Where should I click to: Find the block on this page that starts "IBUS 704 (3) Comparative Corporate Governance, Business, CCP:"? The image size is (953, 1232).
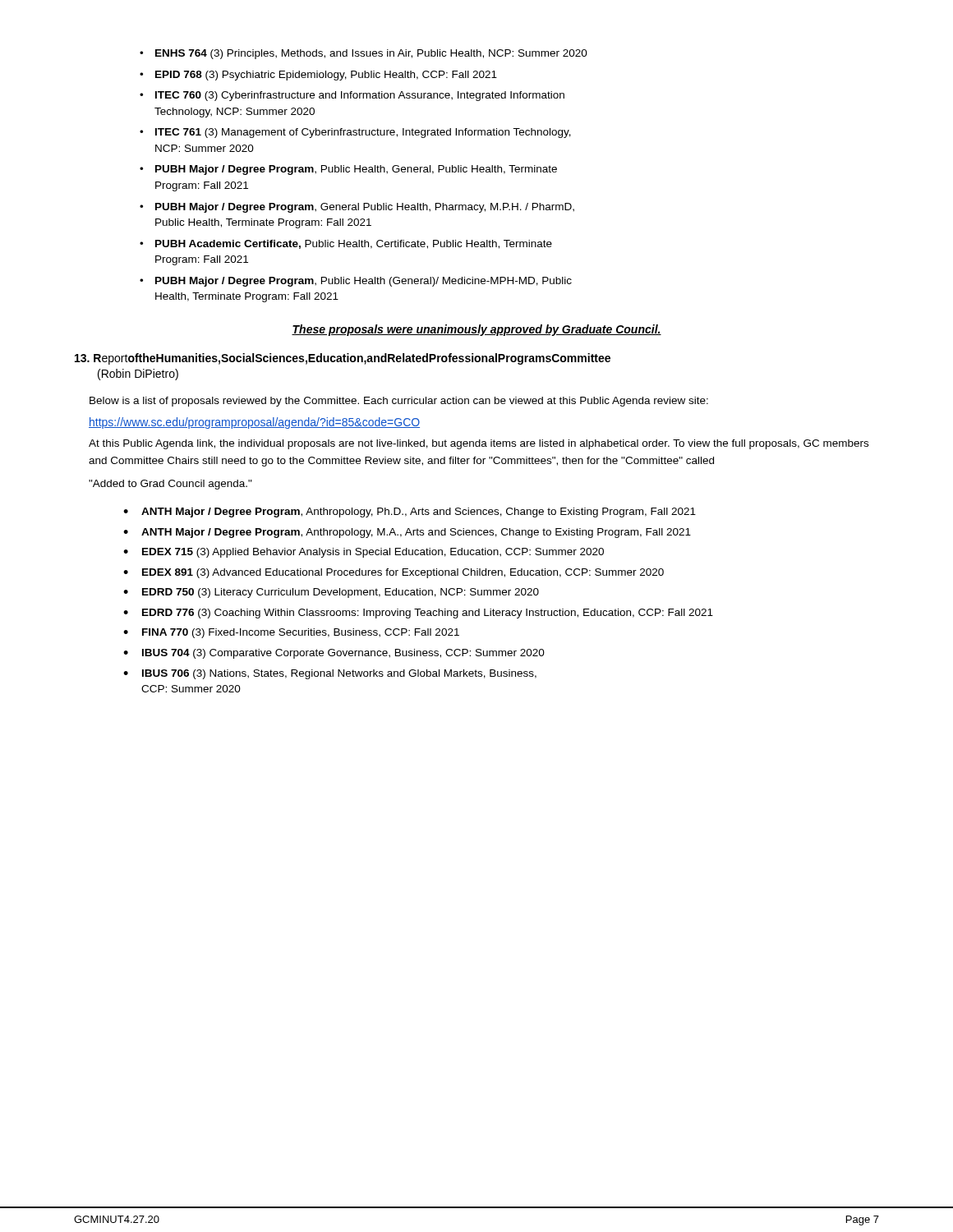(x=343, y=653)
